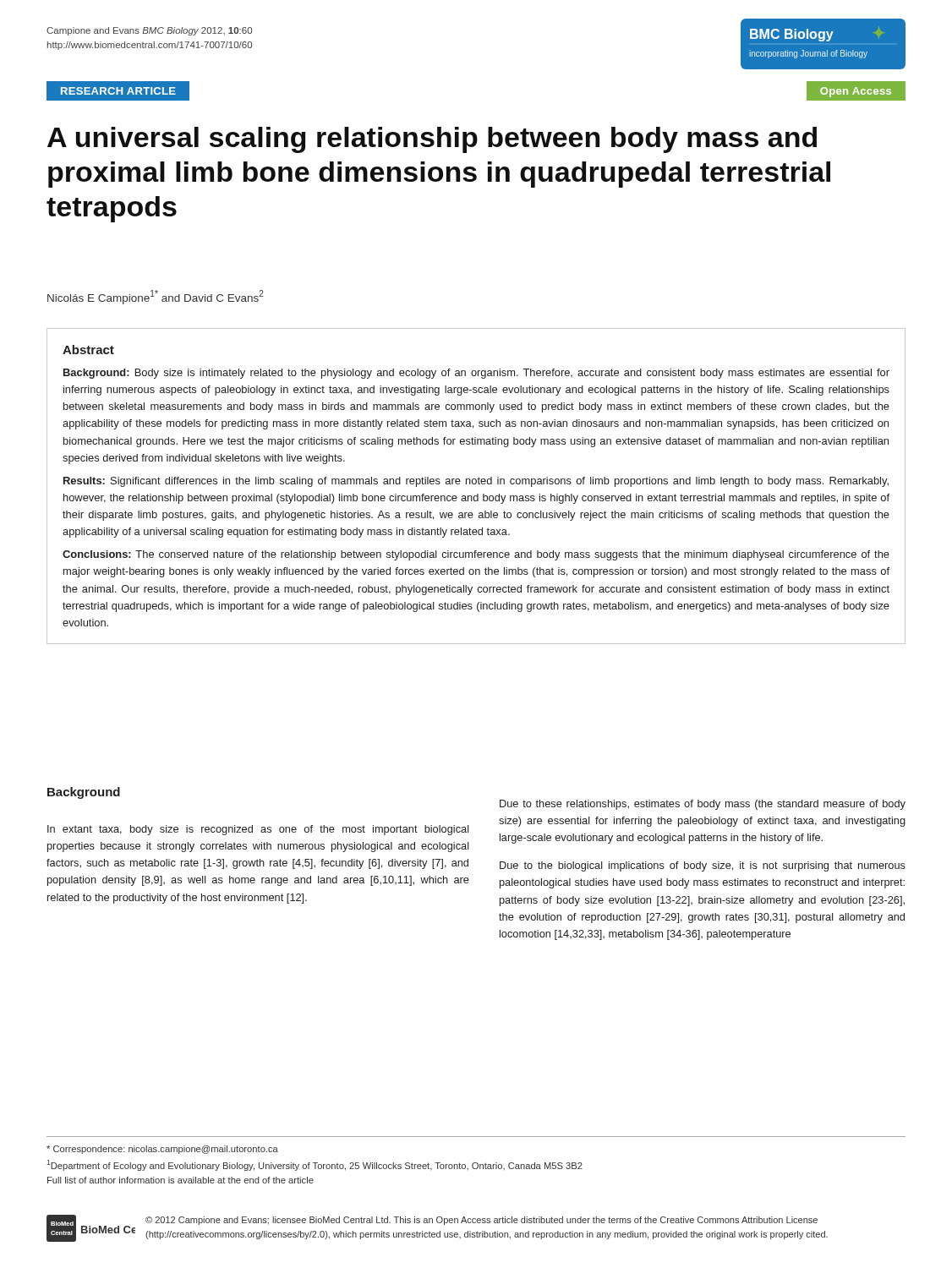The height and width of the screenshot is (1268, 952).
Task: Find the text block starting "Due to these"
Action: 702,869
